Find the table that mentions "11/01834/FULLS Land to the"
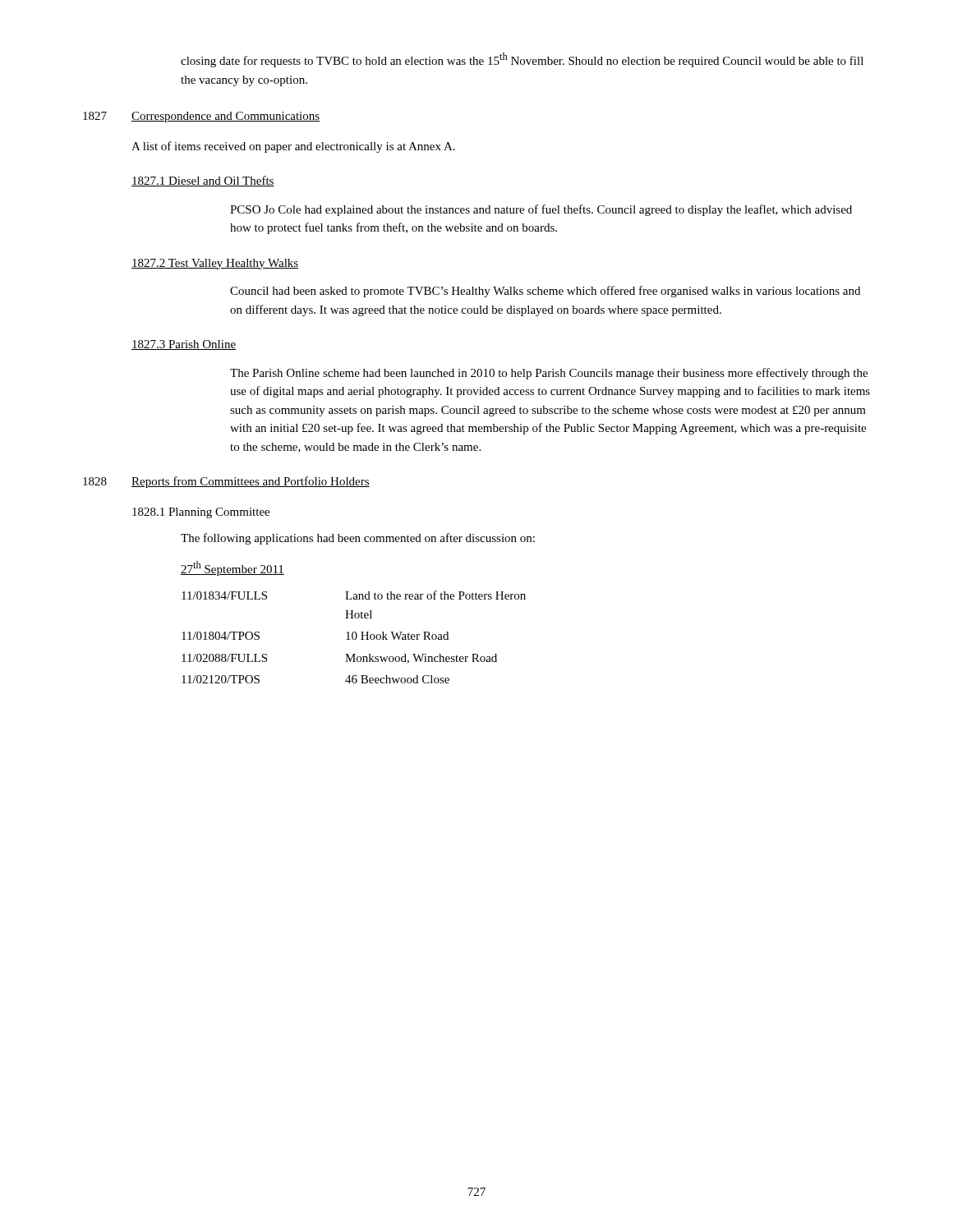953x1232 pixels. pos(526,638)
